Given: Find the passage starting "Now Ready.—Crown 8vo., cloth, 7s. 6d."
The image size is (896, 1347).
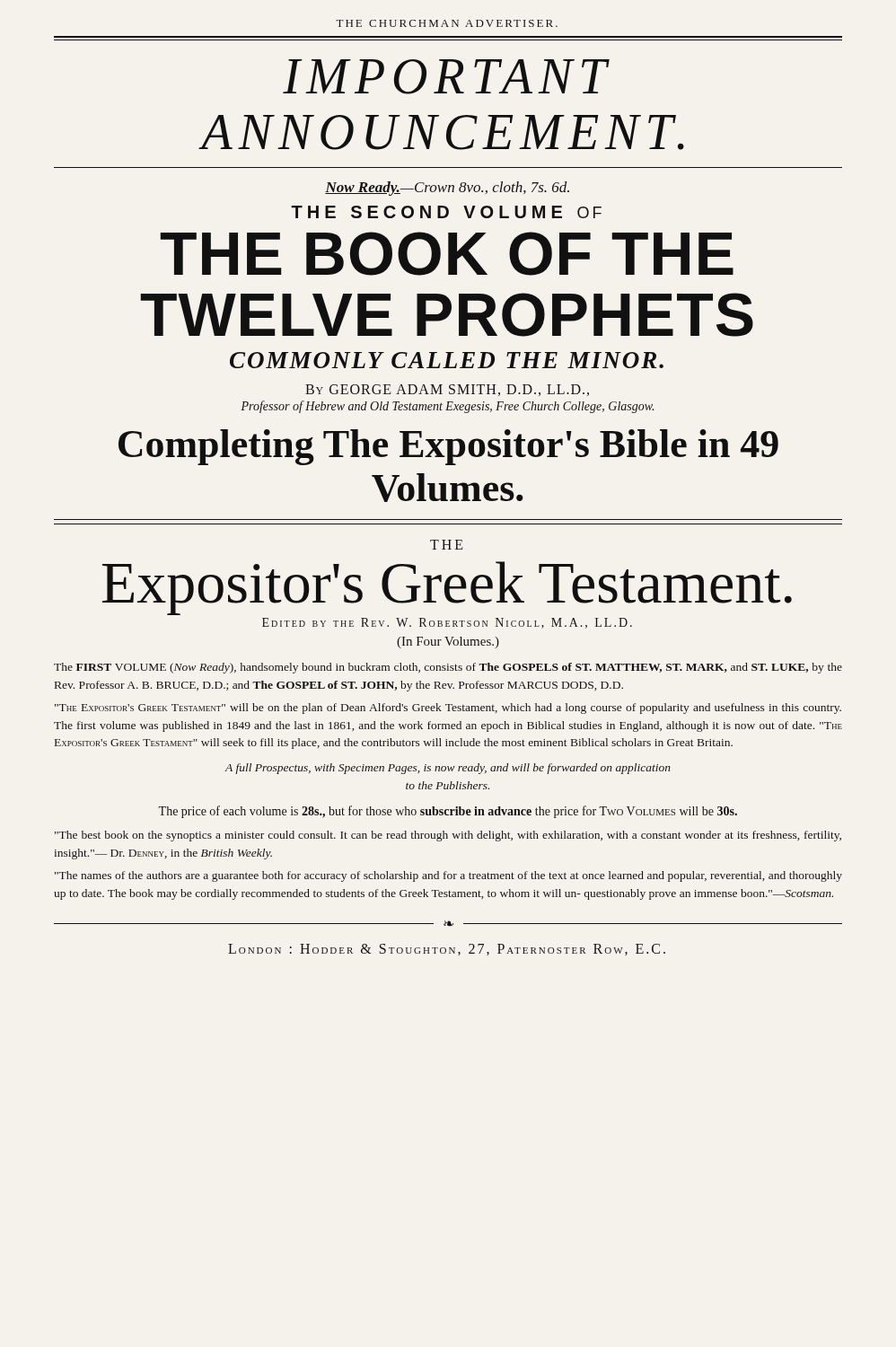Looking at the screenshot, I should point(448,187).
